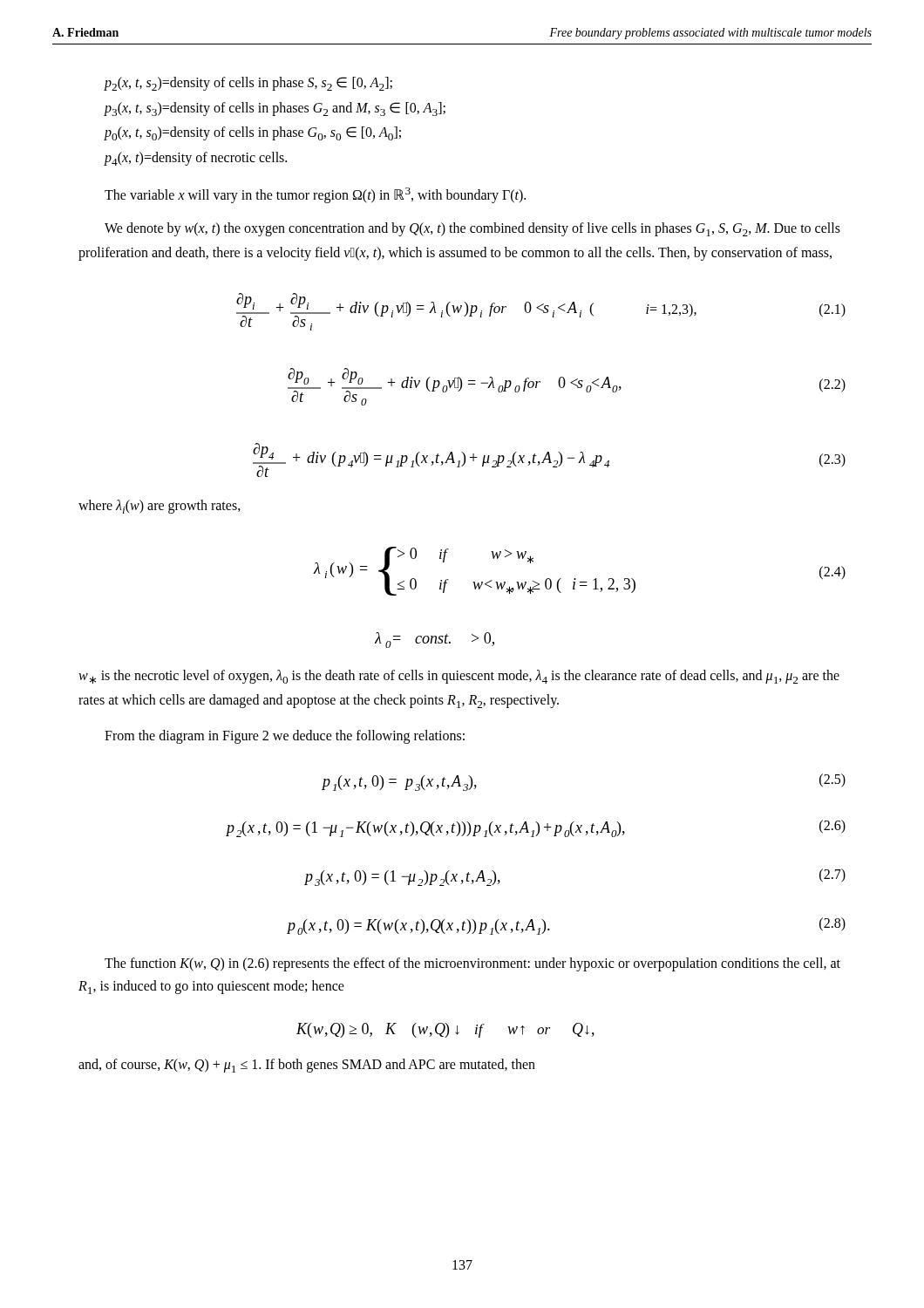Navigate to the text block starting "λ 0 = const. > 0,"
The width and height of the screenshot is (924, 1308).
462,636
